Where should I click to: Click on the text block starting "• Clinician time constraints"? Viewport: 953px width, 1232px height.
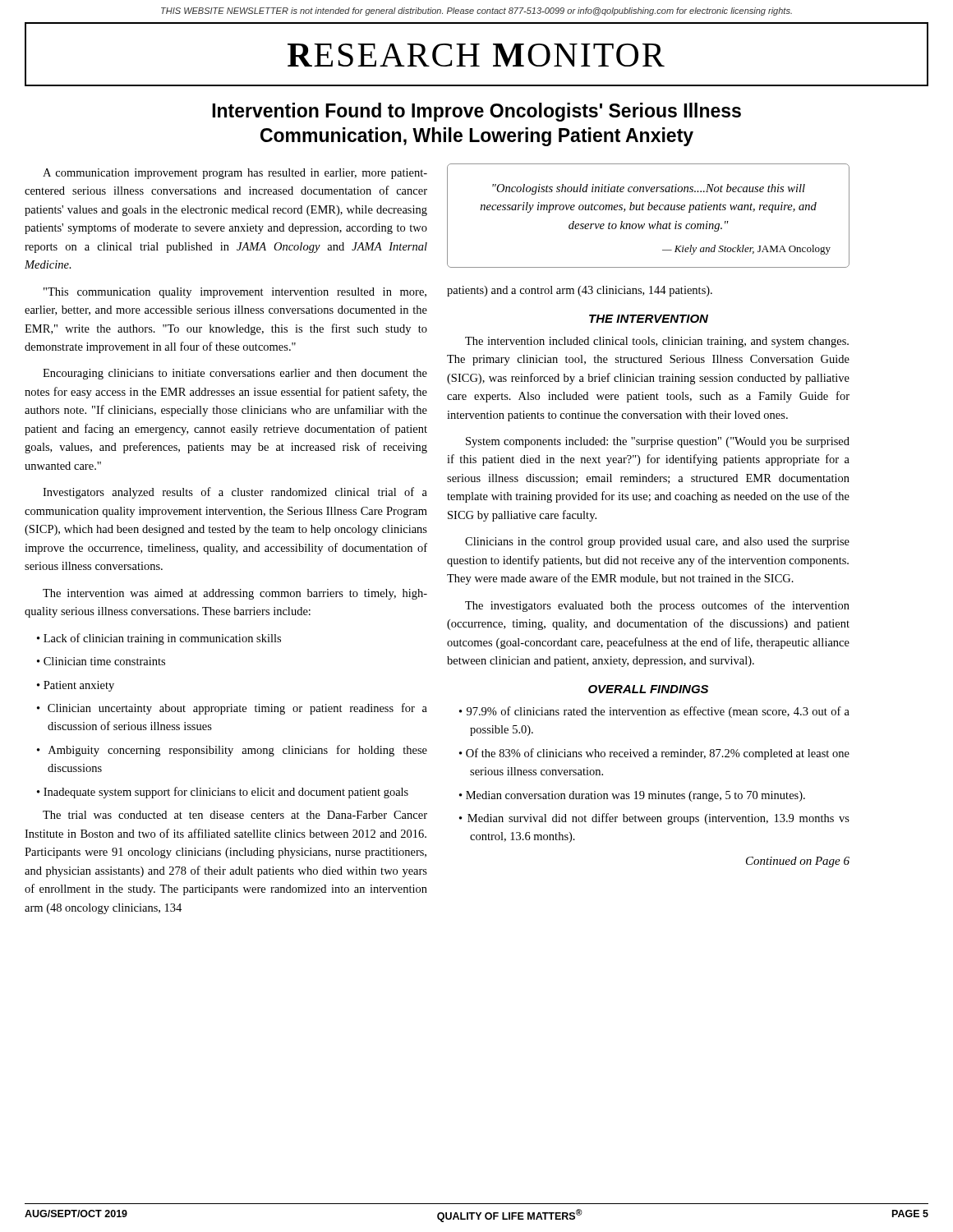101,661
